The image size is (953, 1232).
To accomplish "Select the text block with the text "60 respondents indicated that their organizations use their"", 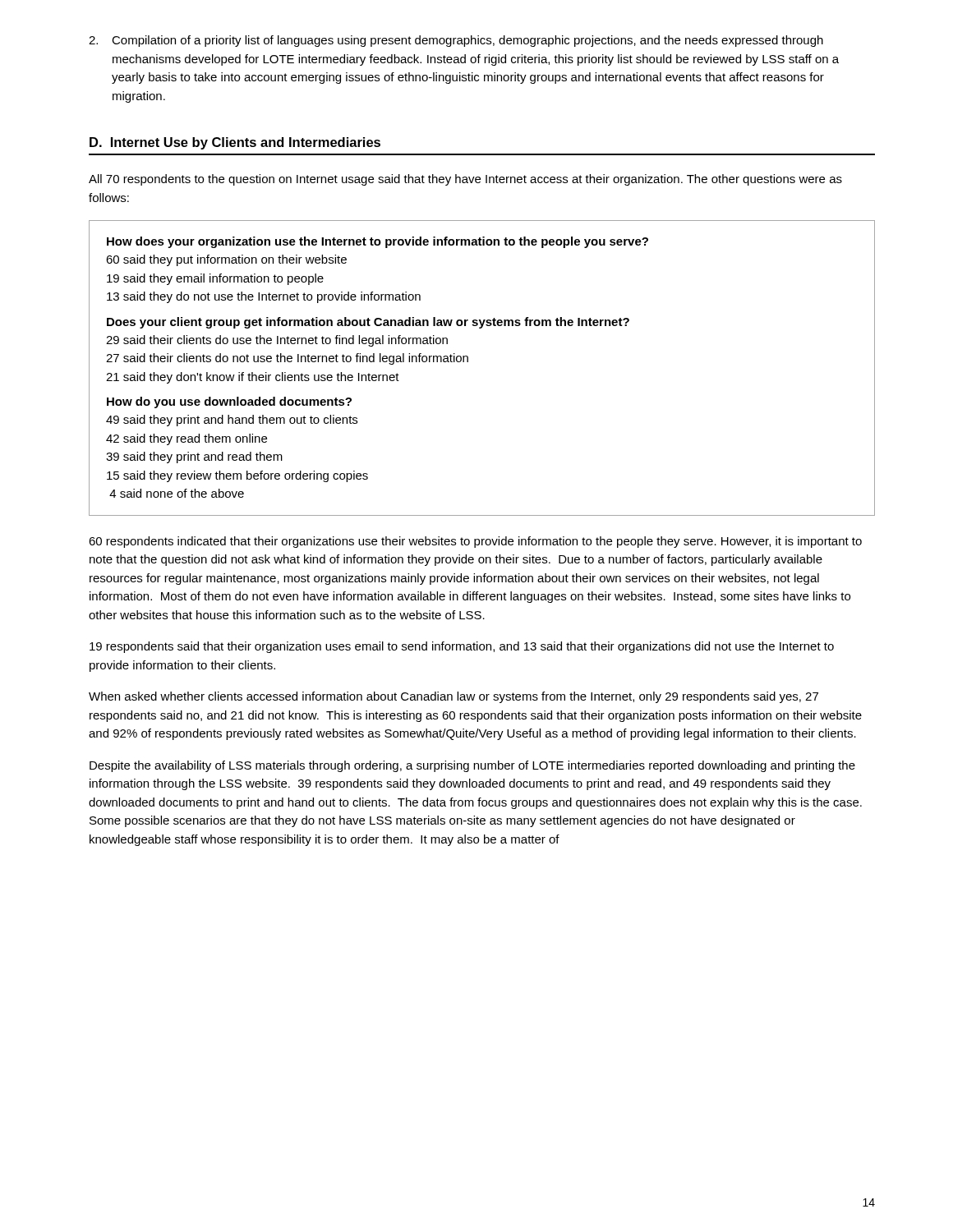I will point(475,577).
